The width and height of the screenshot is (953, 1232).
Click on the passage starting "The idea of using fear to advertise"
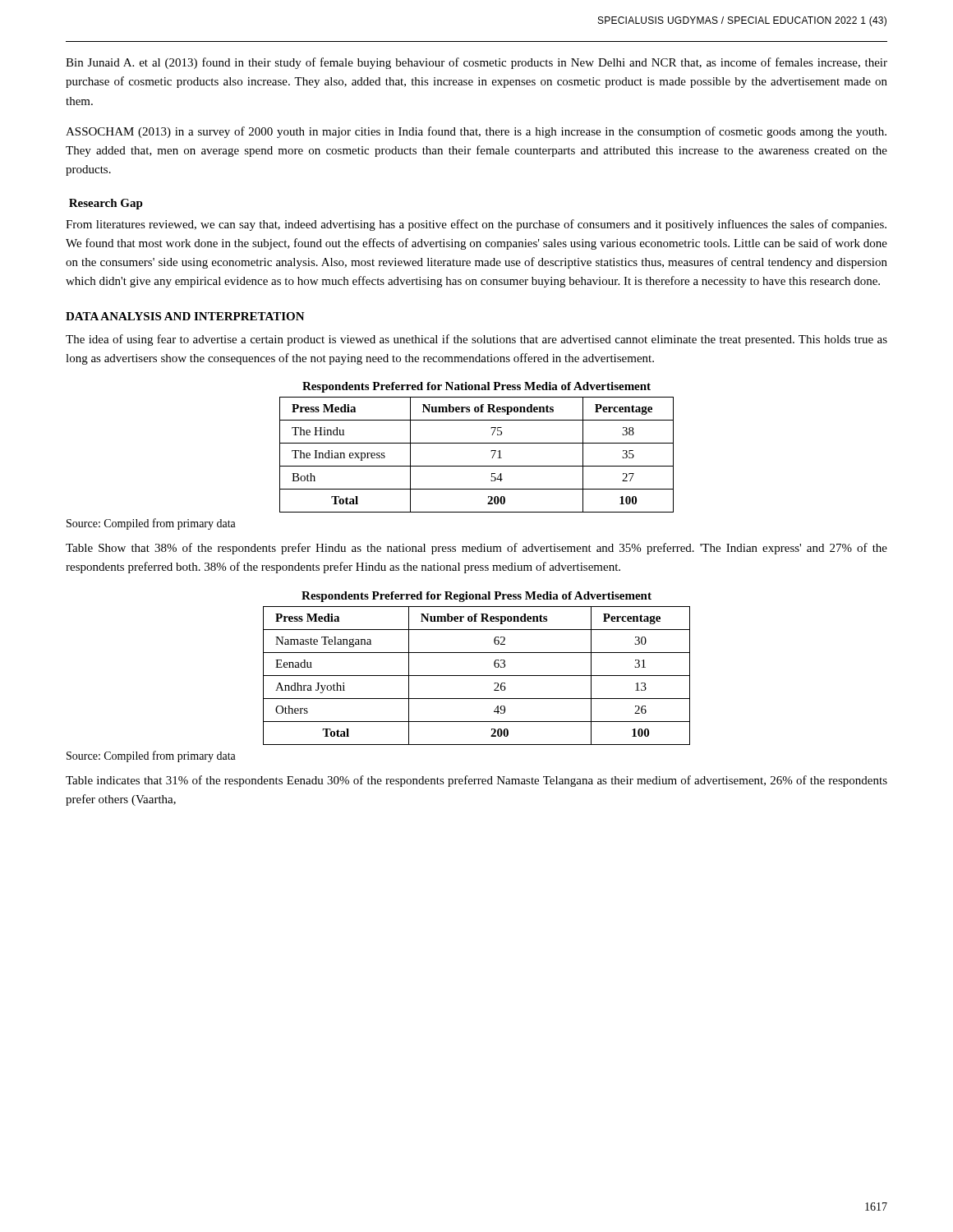tap(476, 348)
